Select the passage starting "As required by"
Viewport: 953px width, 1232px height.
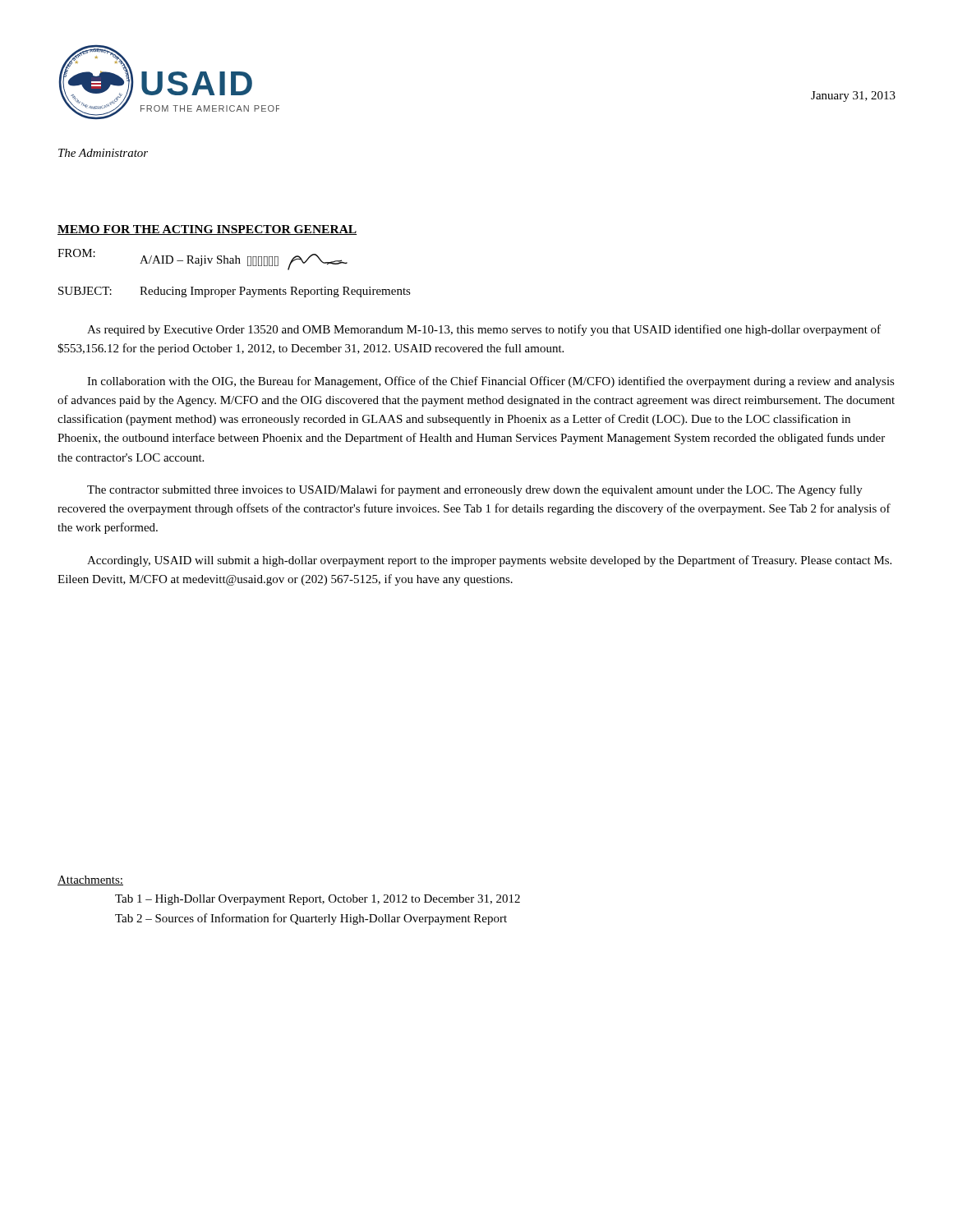click(469, 339)
